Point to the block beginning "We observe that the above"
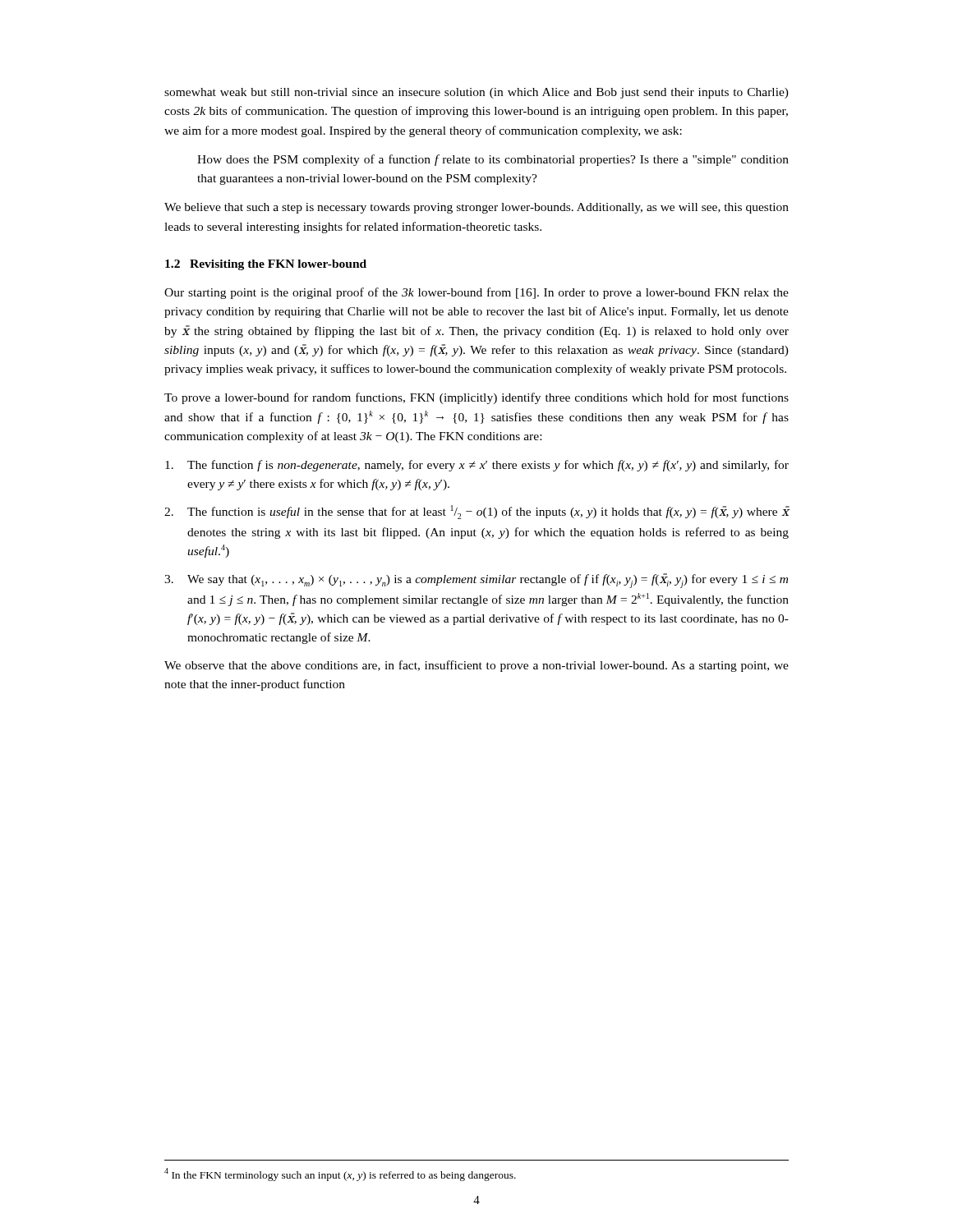Image resolution: width=953 pixels, height=1232 pixels. coord(476,674)
